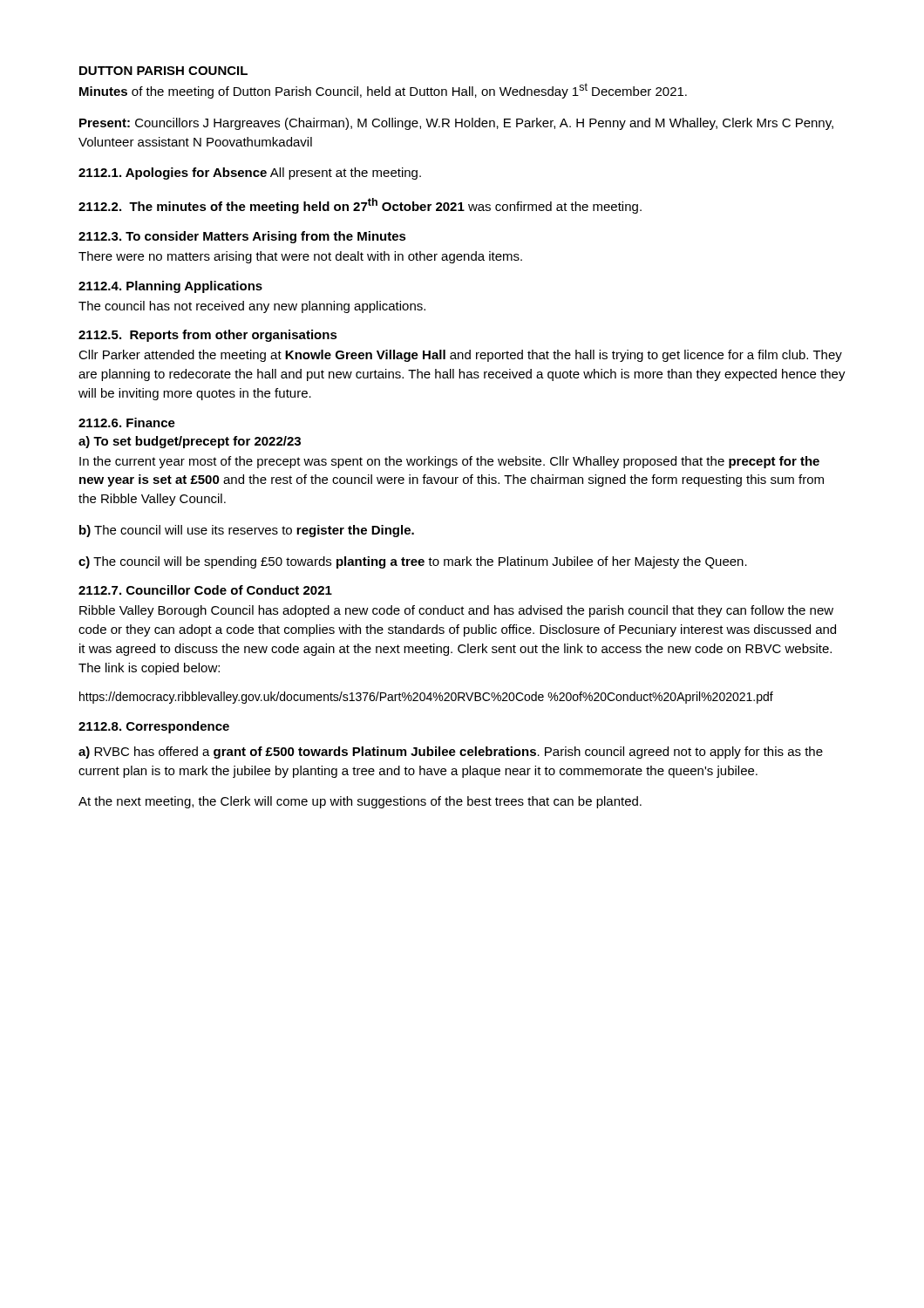The width and height of the screenshot is (924, 1308).
Task: Click where it says "https://democracy.ribblevalley.gov.uk/documents/s1376/Part%204%20RVBC%20Code %20of%20Conduct%20April%202021.pdf"
Action: pos(426,697)
